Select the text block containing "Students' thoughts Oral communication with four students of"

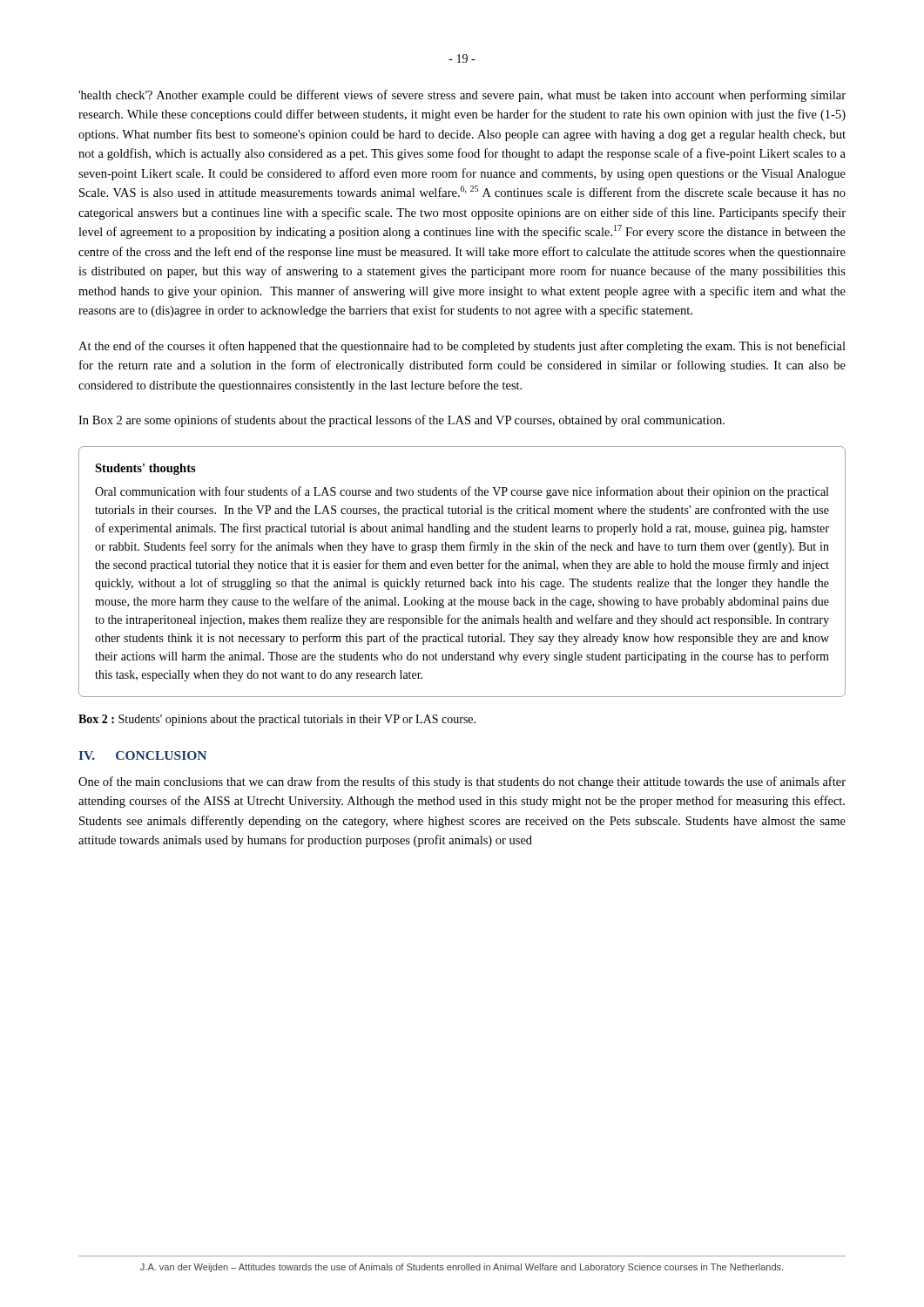pos(462,570)
